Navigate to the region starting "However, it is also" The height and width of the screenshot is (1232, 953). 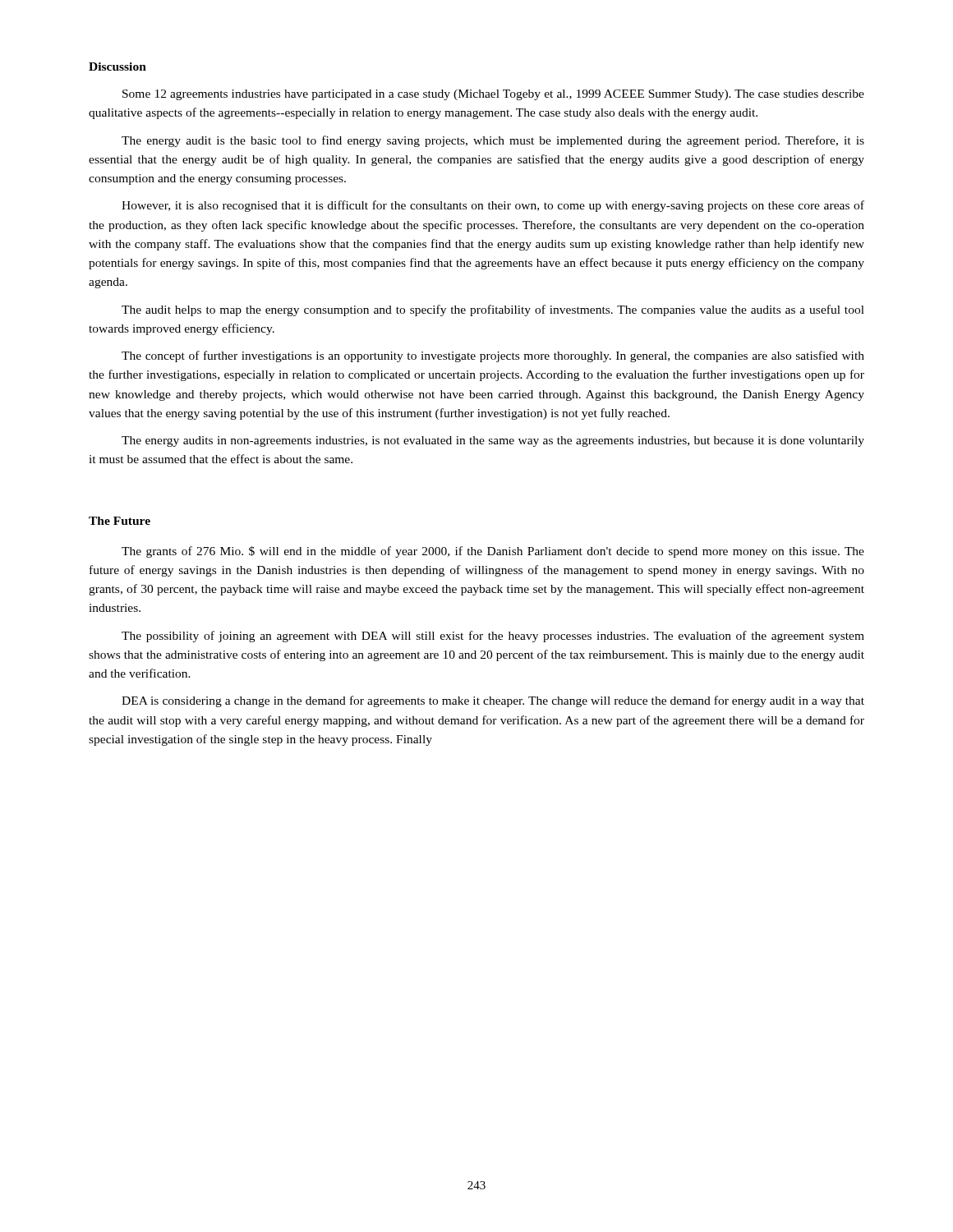tap(476, 243)
